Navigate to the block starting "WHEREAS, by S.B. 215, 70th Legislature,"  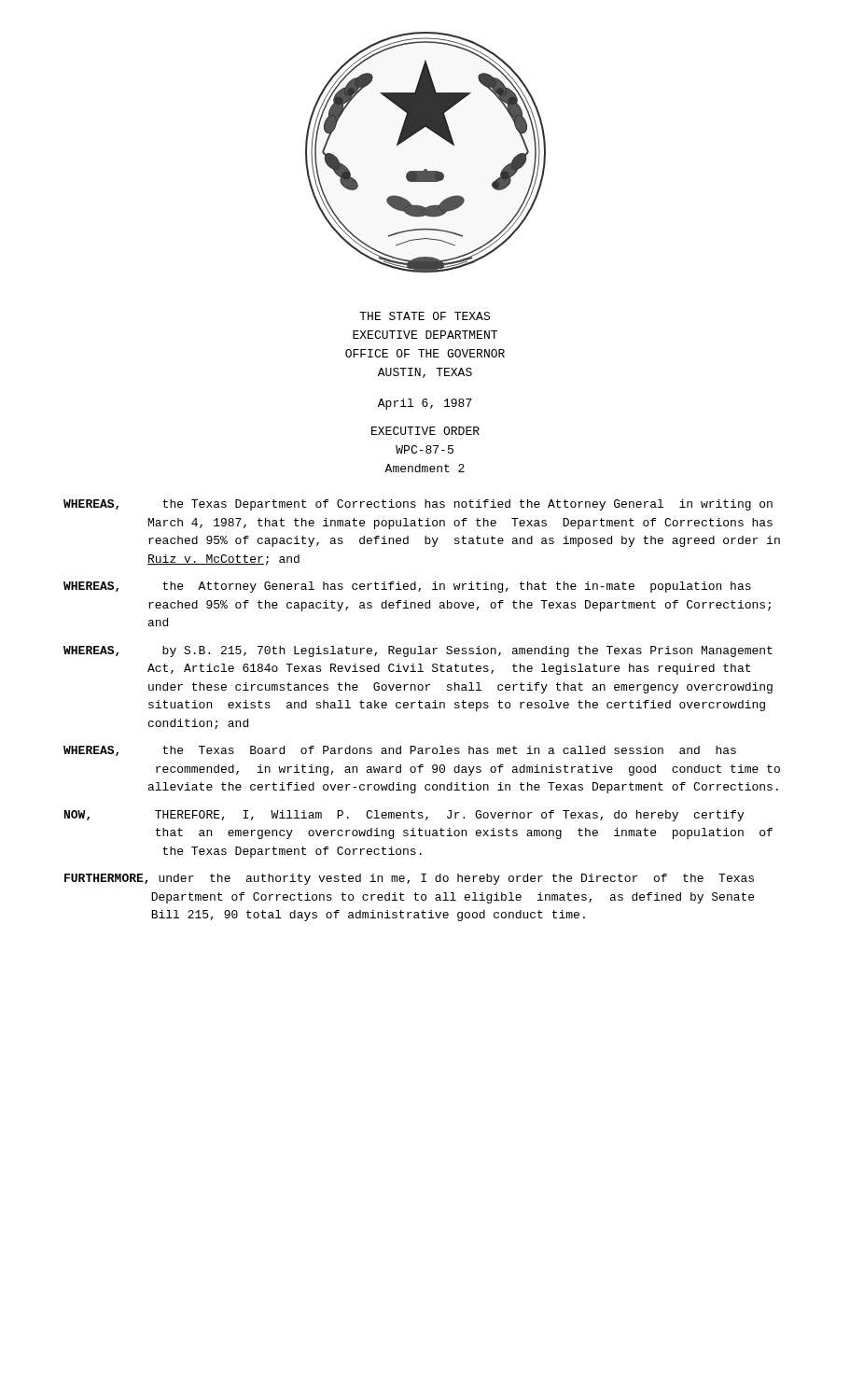coord(423,687)
